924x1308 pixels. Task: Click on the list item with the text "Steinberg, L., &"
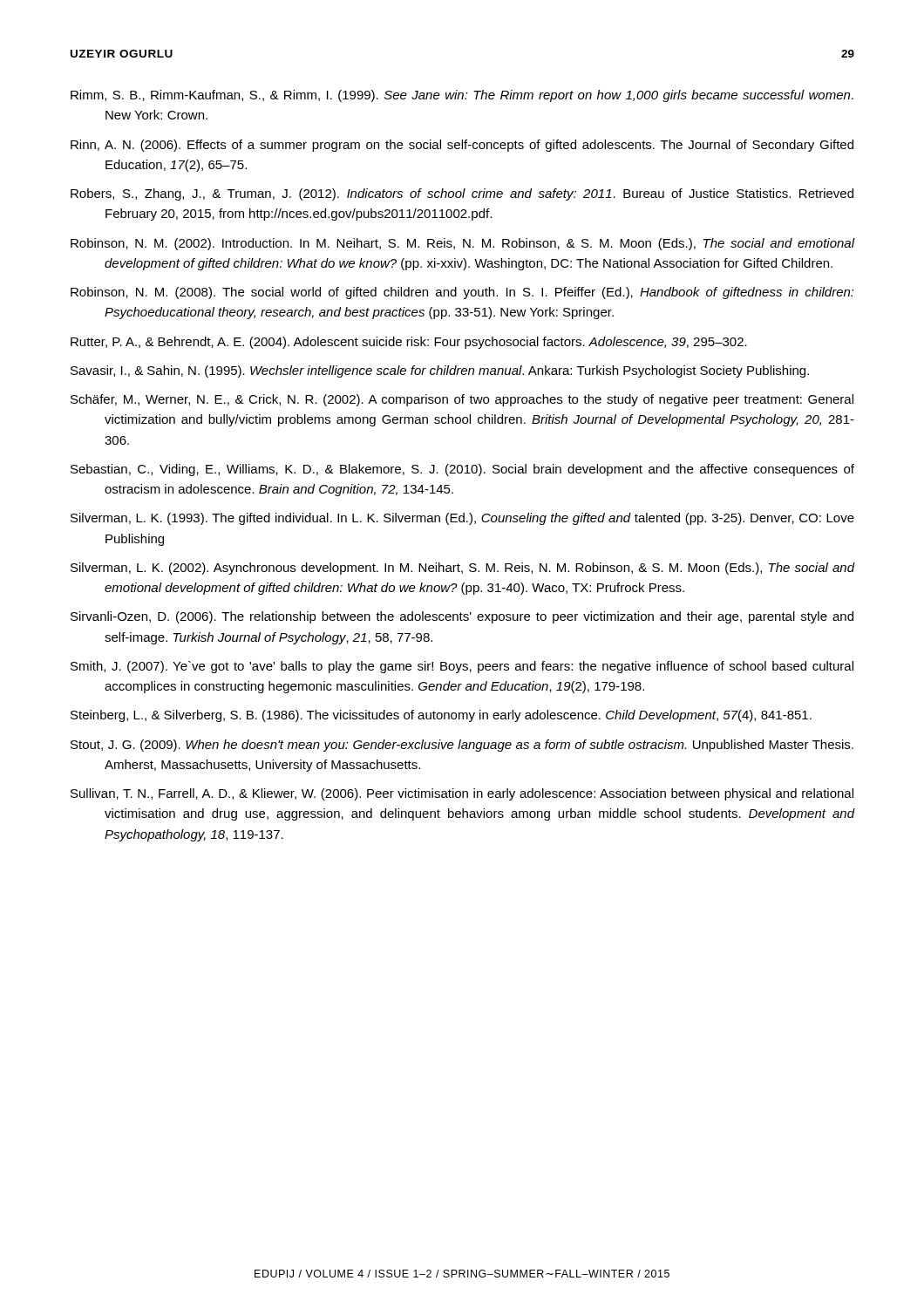click(441, 715)
